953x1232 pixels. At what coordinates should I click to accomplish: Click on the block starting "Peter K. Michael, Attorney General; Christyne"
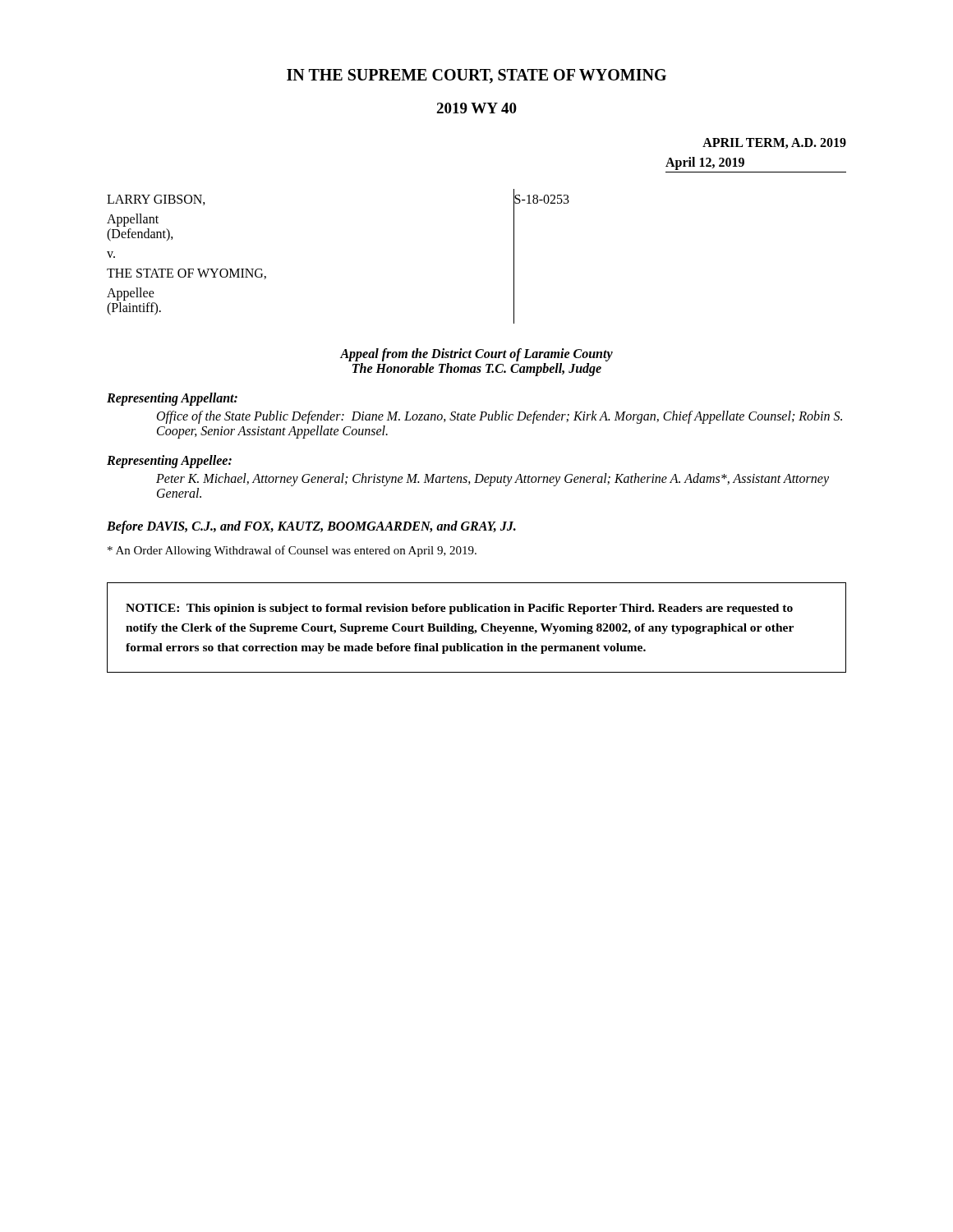tap(501, 486)
